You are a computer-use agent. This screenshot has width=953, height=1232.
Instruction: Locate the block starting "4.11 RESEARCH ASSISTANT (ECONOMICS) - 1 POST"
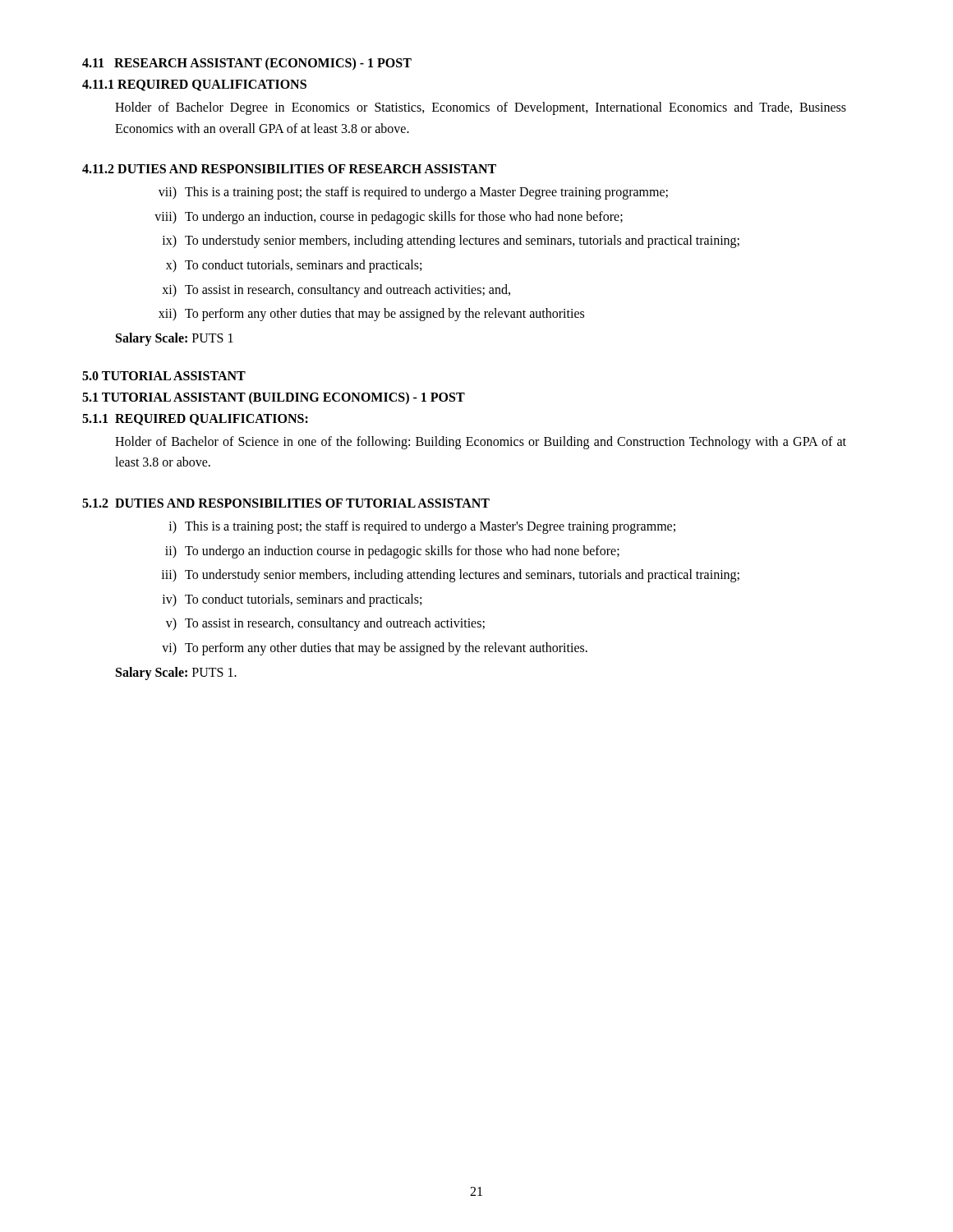pyautogui.click(x=247, y=63)
